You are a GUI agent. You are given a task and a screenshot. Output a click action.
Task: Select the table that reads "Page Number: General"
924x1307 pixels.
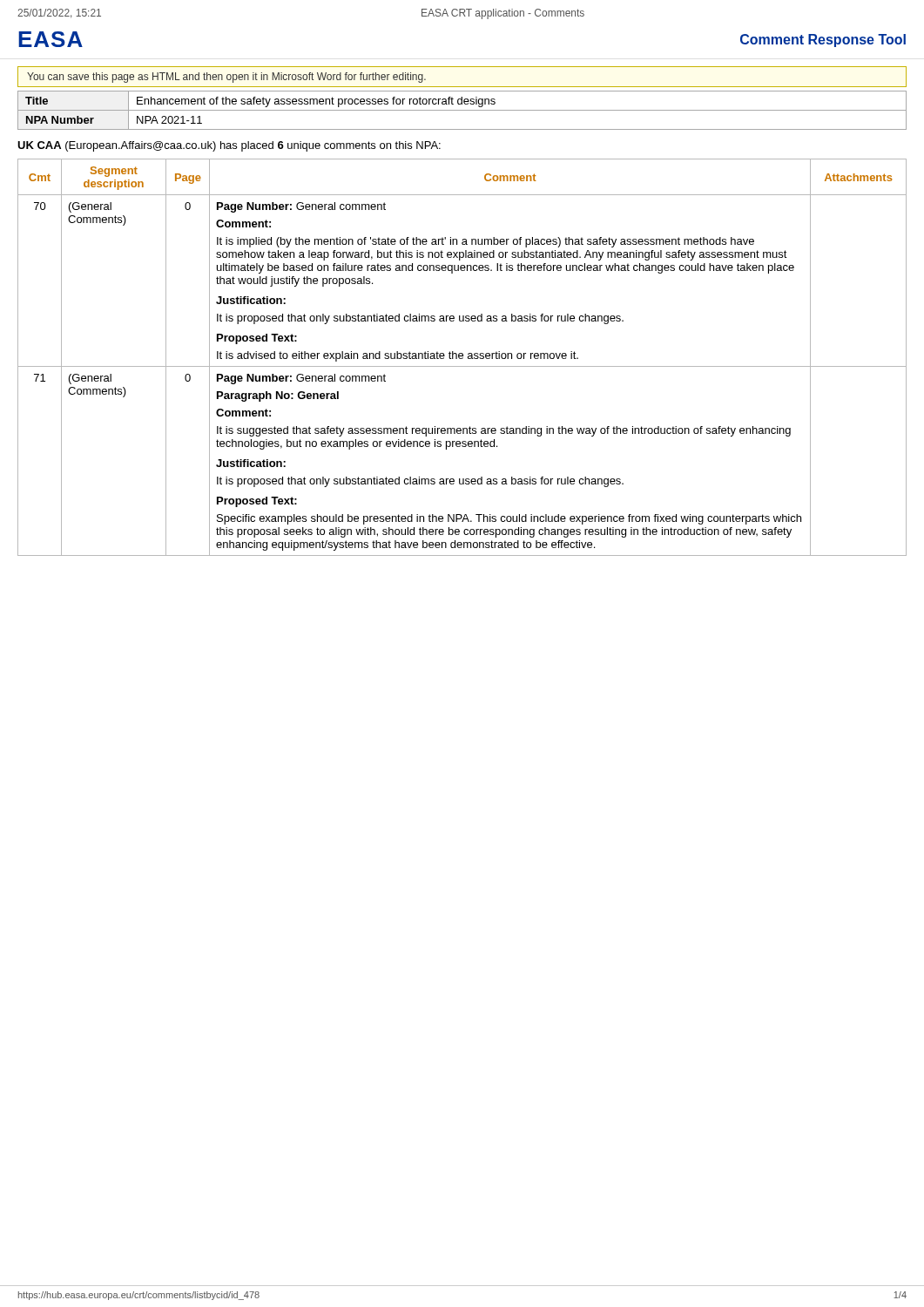pyautogui.click(x=462, y=357)
